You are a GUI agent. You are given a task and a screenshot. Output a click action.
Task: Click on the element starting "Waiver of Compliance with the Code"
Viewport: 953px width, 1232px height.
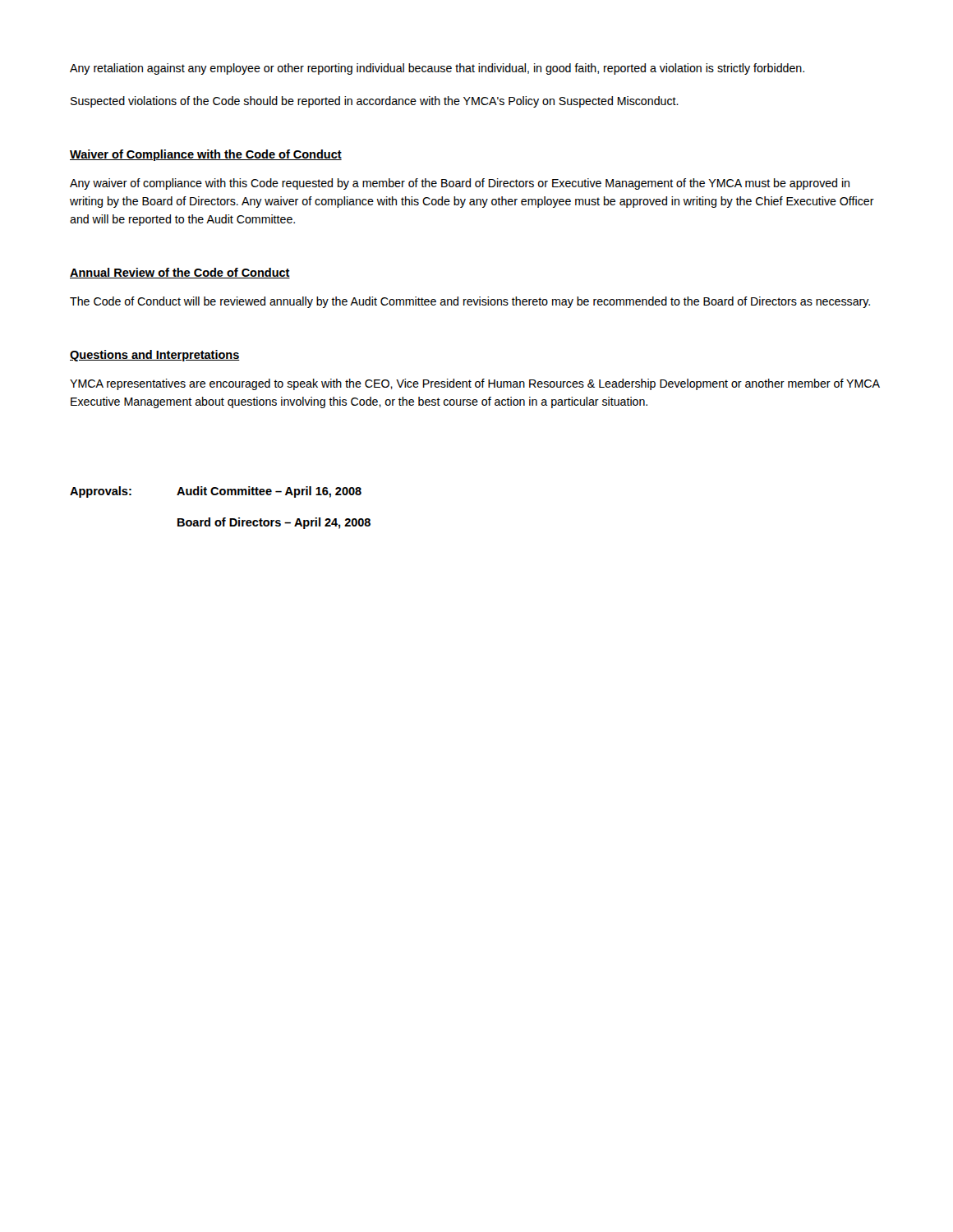(206, 154)
